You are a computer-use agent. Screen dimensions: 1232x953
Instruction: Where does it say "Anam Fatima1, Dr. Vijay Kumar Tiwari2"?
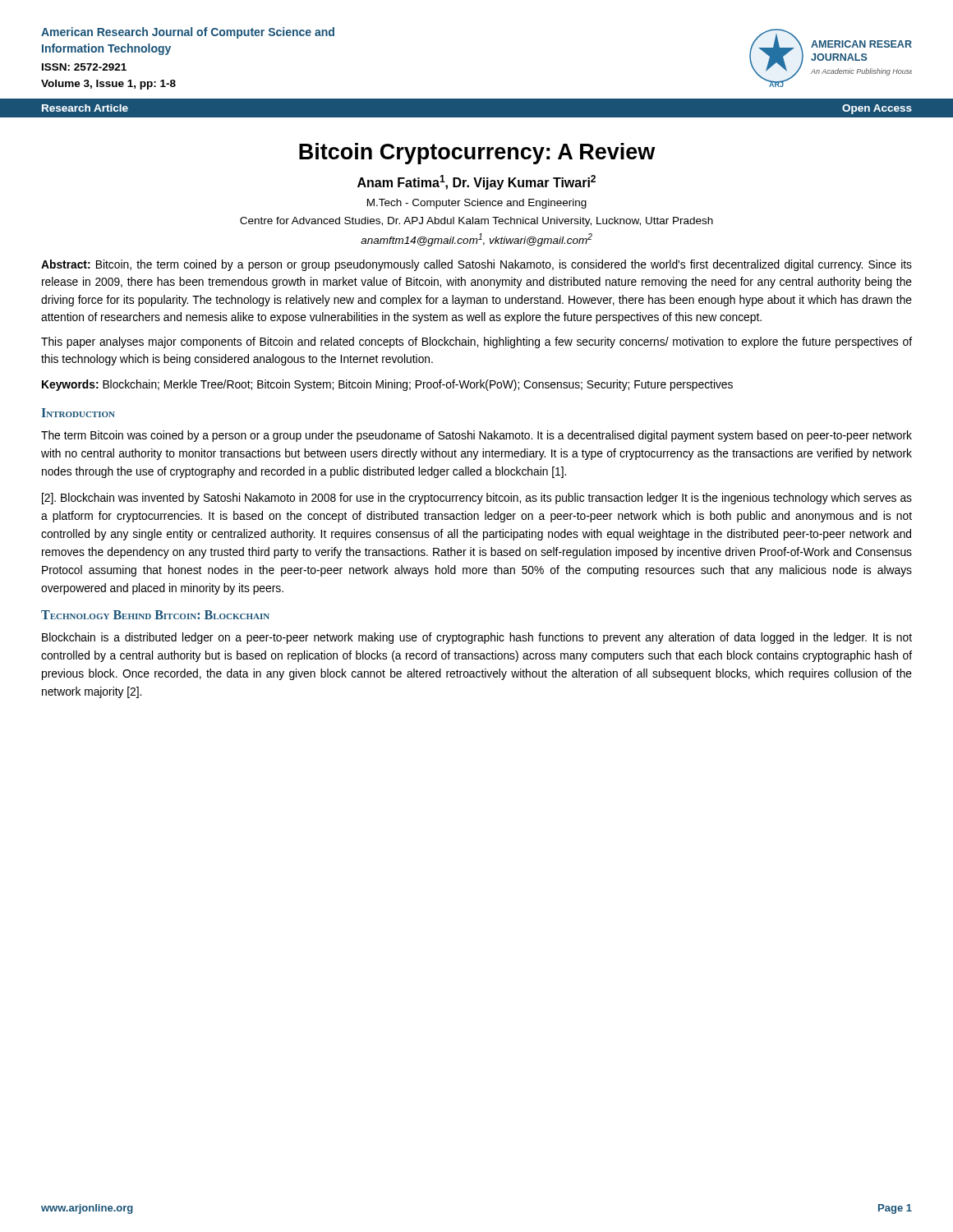476,182
